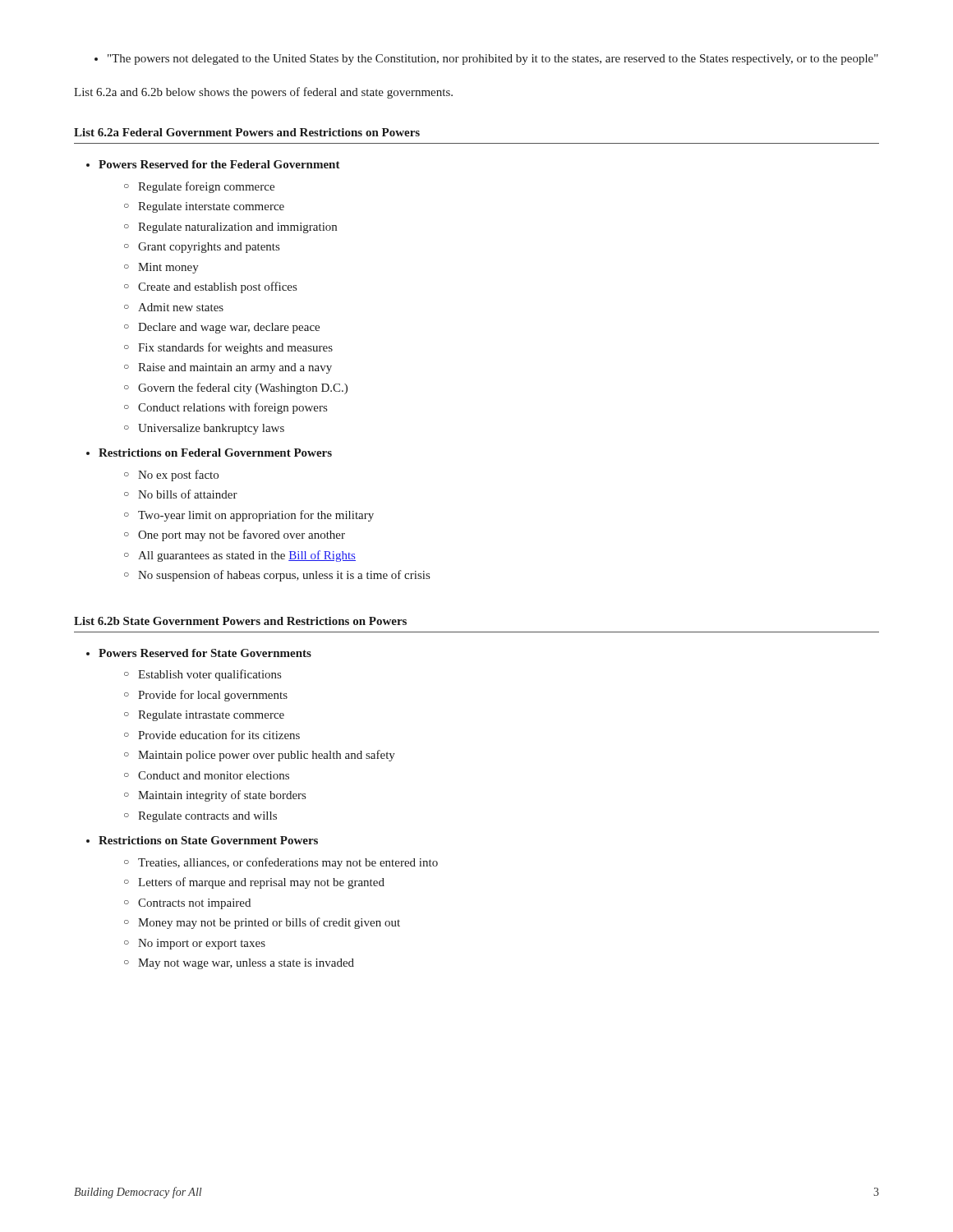Click on the list item that says "Powers Reserved for State Governments"
953x1232 pixels.
click(205, 653)
